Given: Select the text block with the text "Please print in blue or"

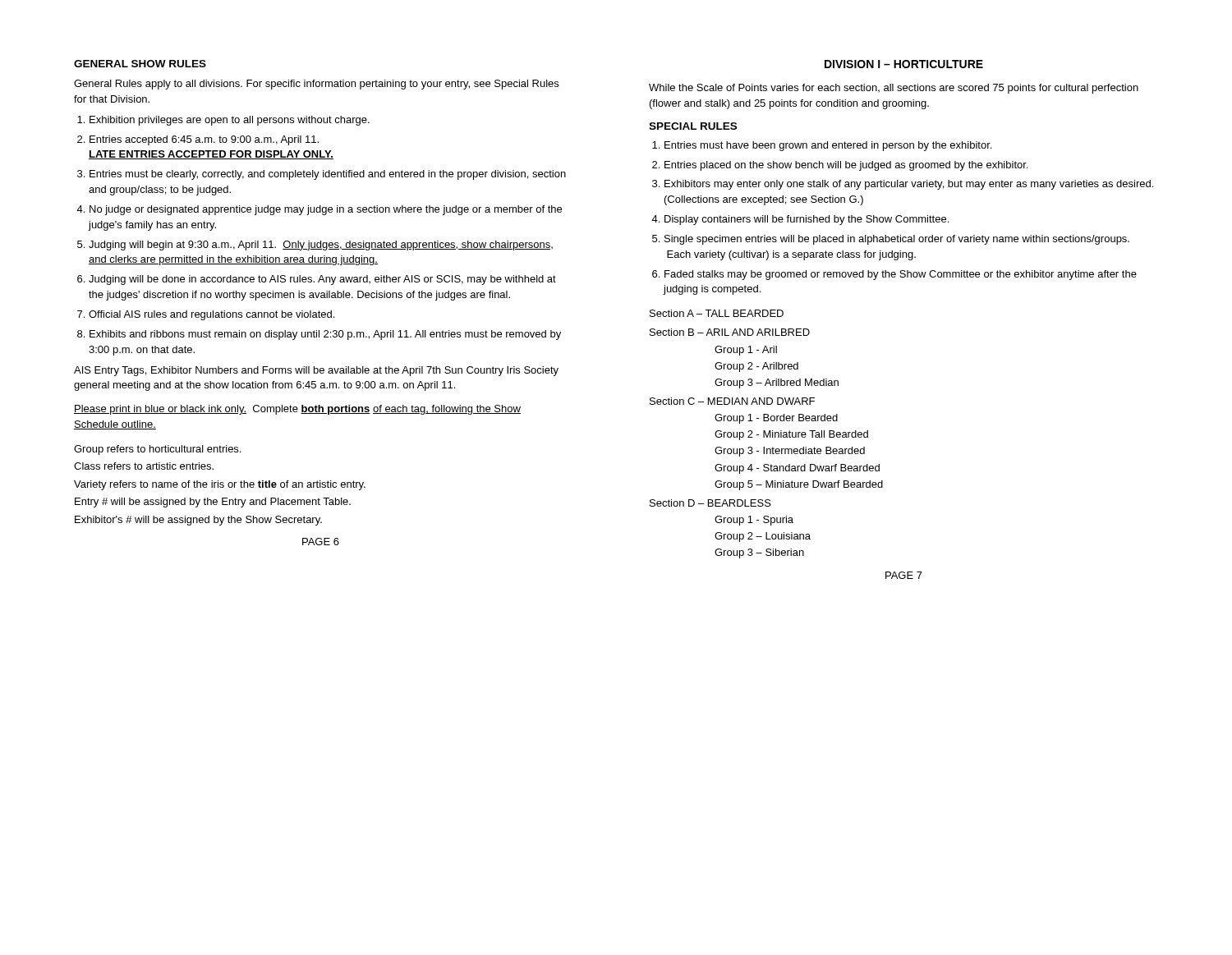Looking at the screenshot, I should [x=297, y=416].
